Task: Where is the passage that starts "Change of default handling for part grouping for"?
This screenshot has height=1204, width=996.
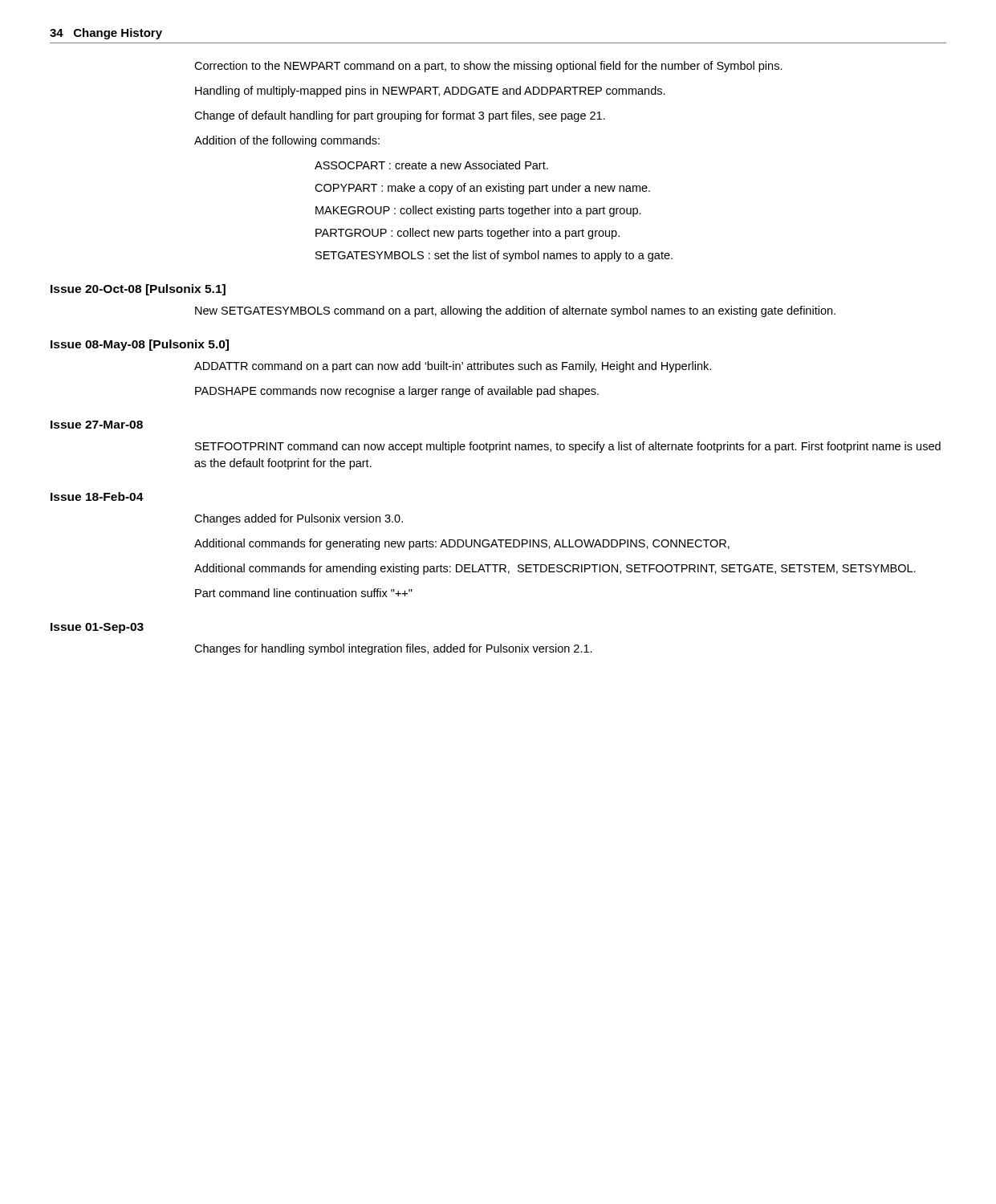Action: [x=400, y=116]
